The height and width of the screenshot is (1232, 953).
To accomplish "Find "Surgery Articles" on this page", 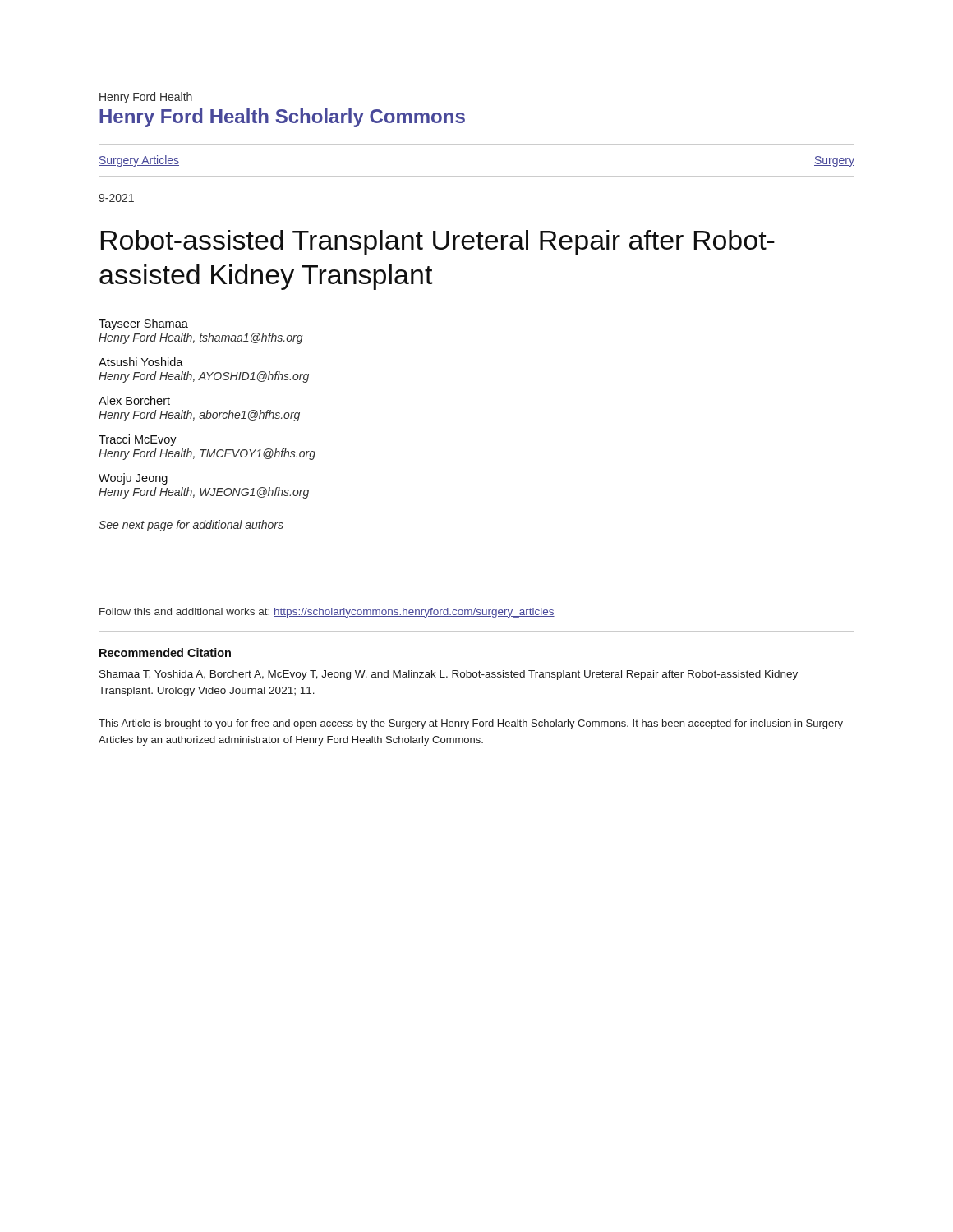I will (139, 160).
